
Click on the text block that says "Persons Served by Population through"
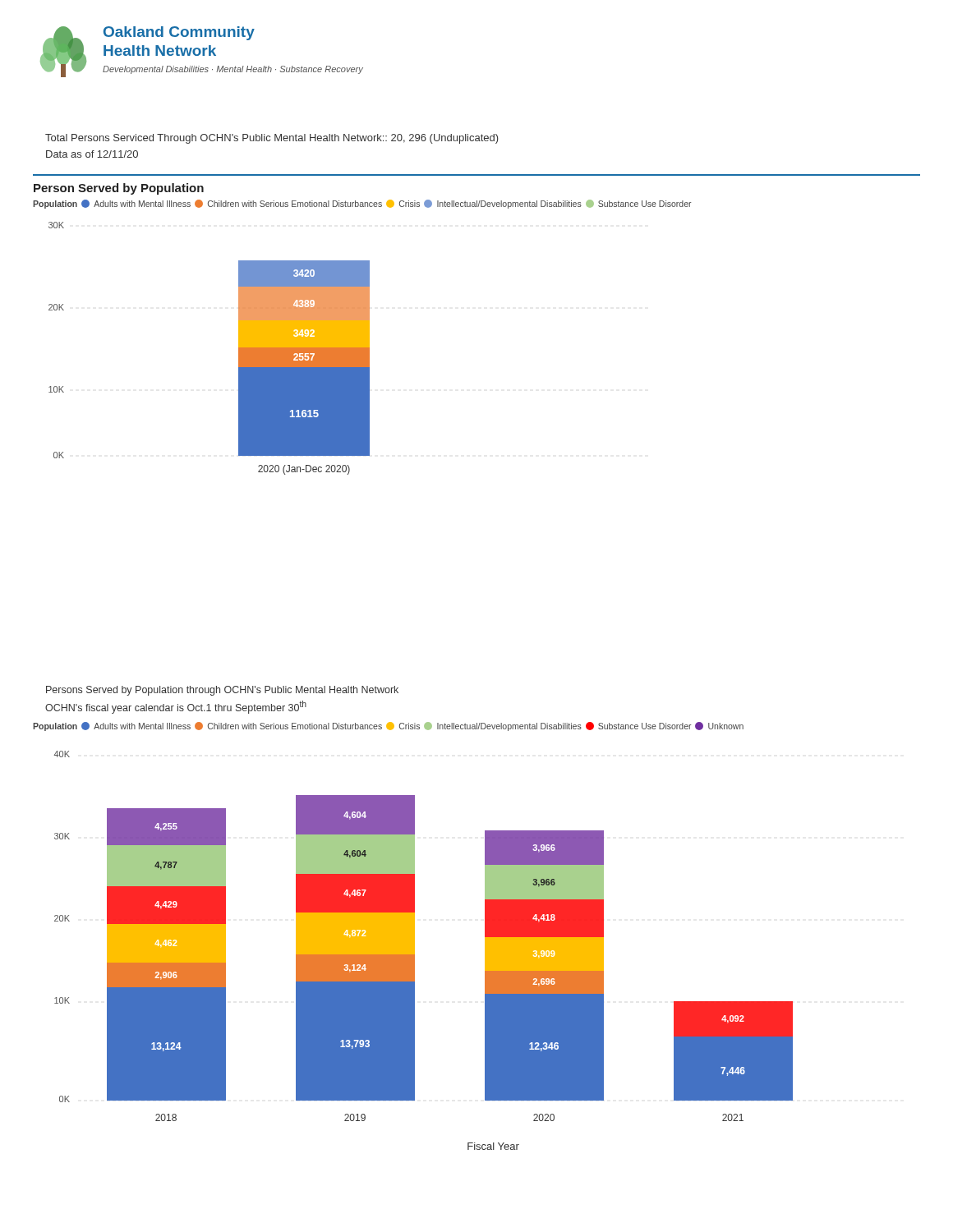[x=222, y=699]
